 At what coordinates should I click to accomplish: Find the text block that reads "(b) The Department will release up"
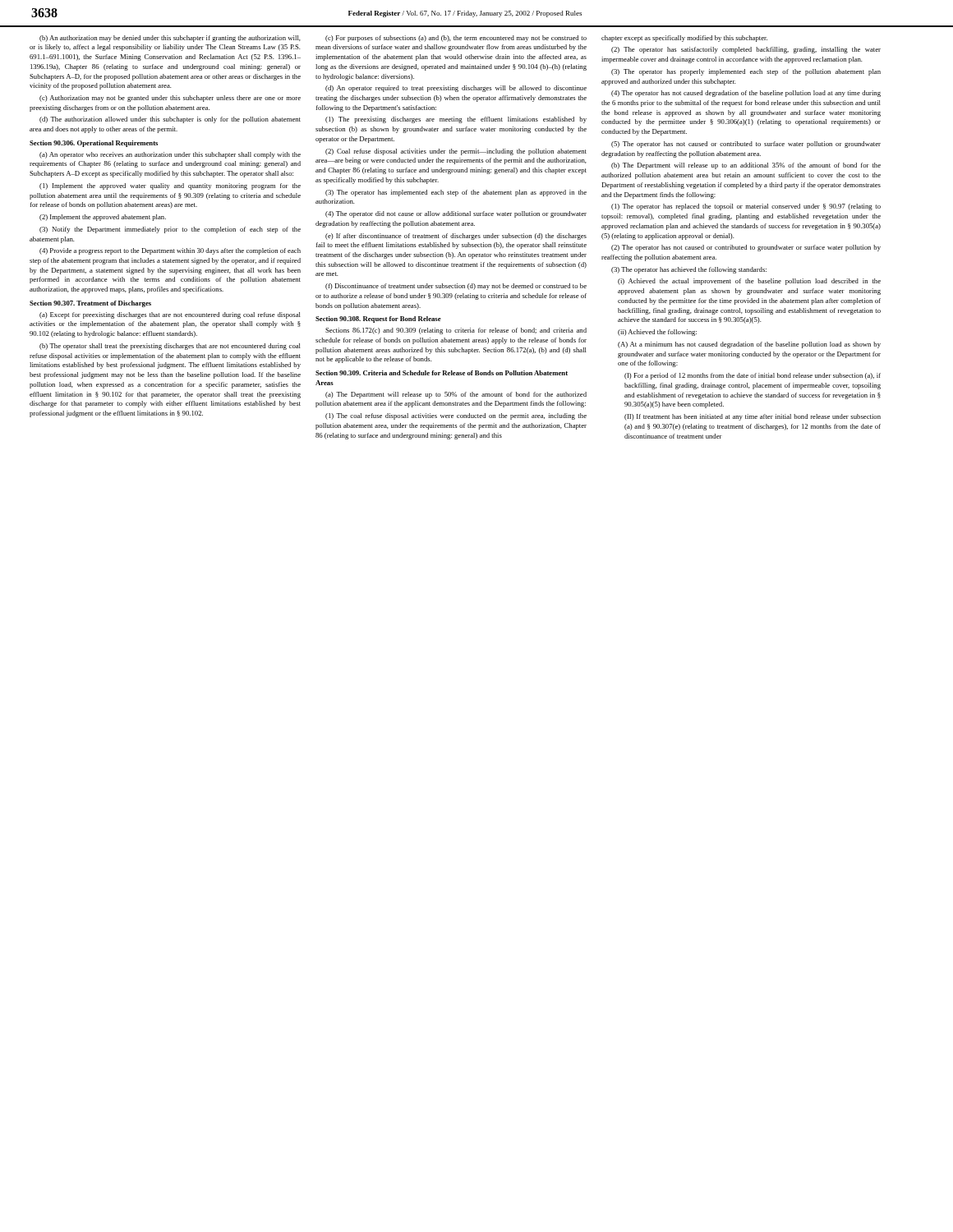pos(741,180)
